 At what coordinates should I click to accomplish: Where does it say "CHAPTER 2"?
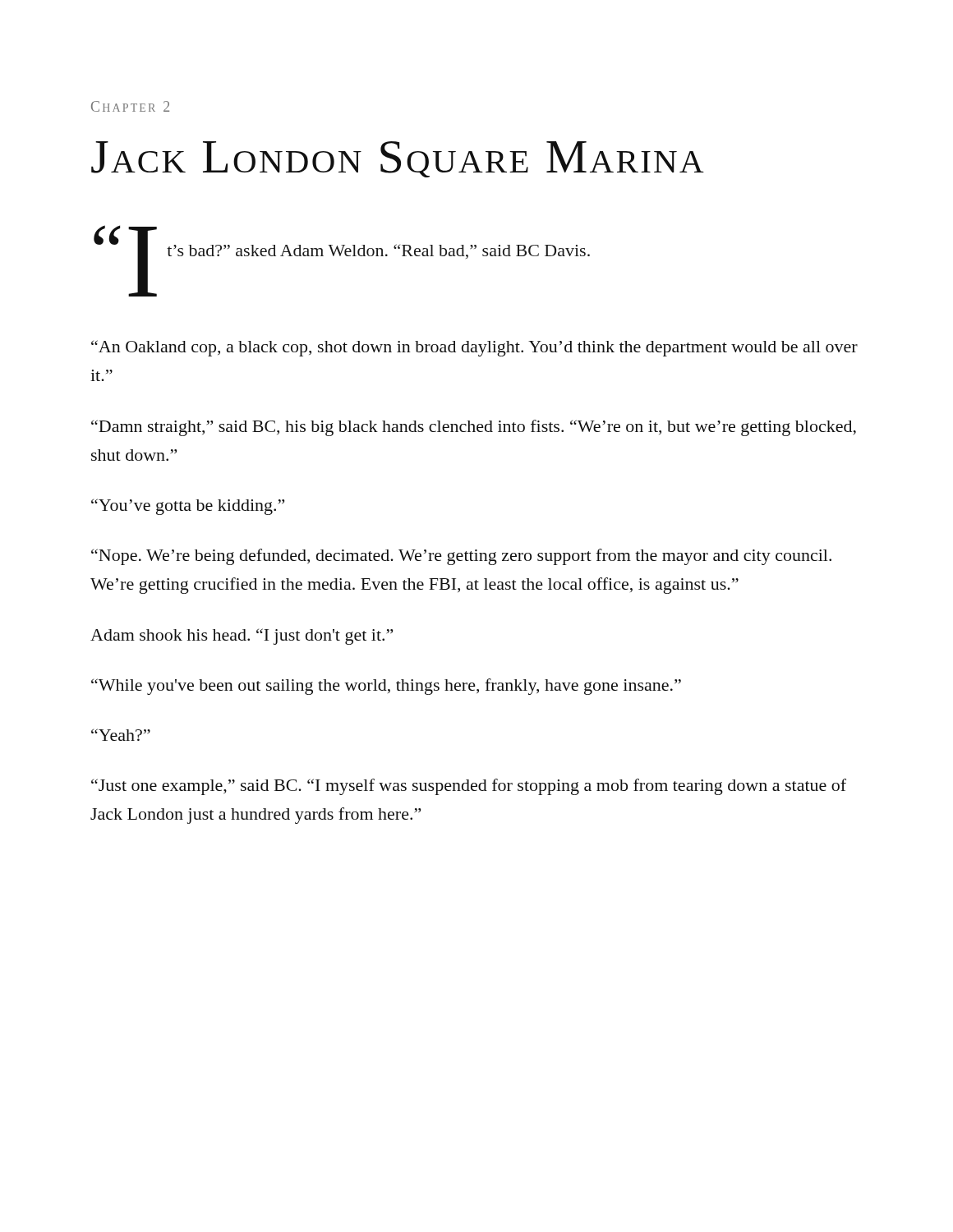pyautogui.click(x=131, y=107)
